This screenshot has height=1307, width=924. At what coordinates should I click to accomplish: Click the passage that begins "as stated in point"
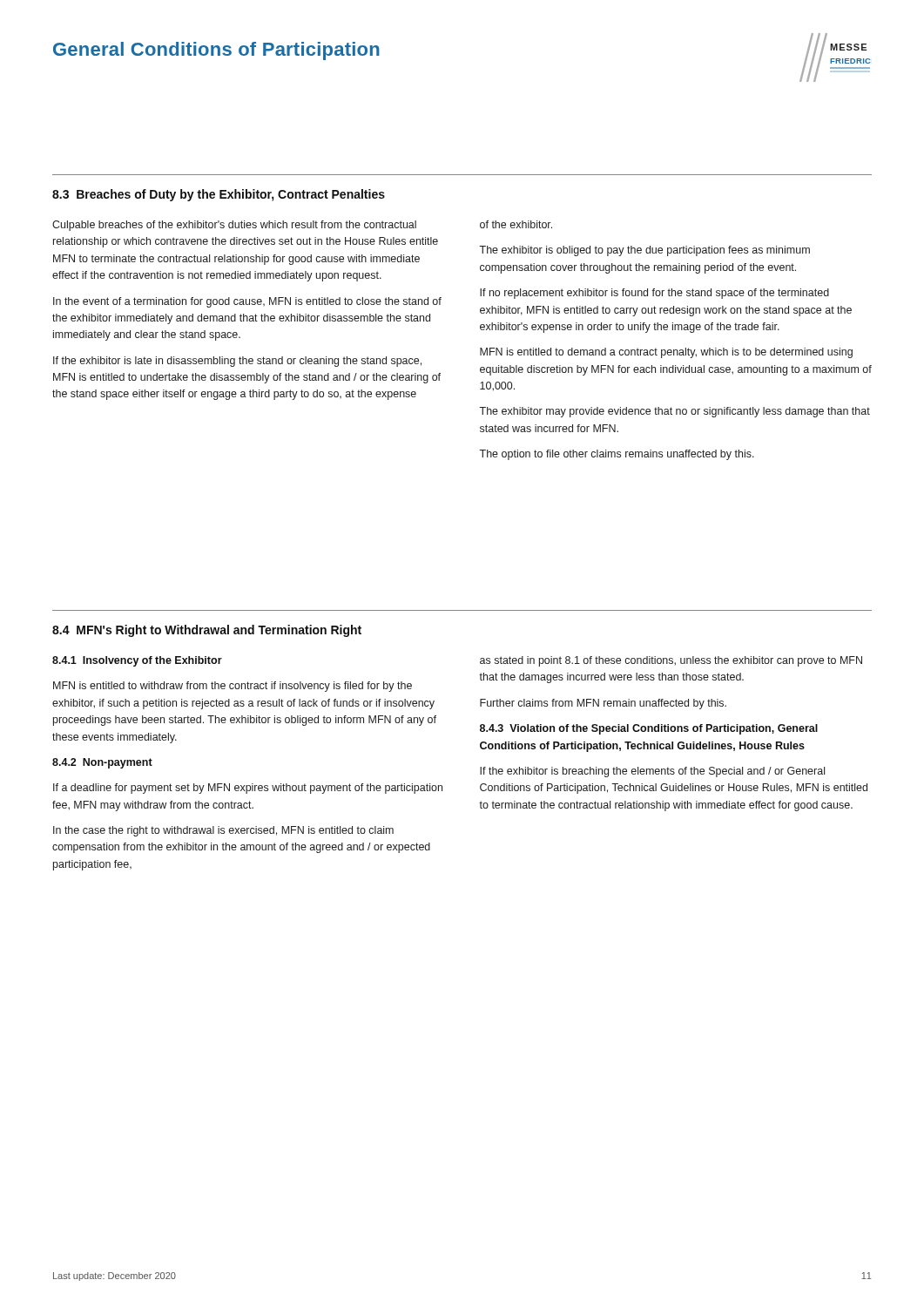[671, 669]
